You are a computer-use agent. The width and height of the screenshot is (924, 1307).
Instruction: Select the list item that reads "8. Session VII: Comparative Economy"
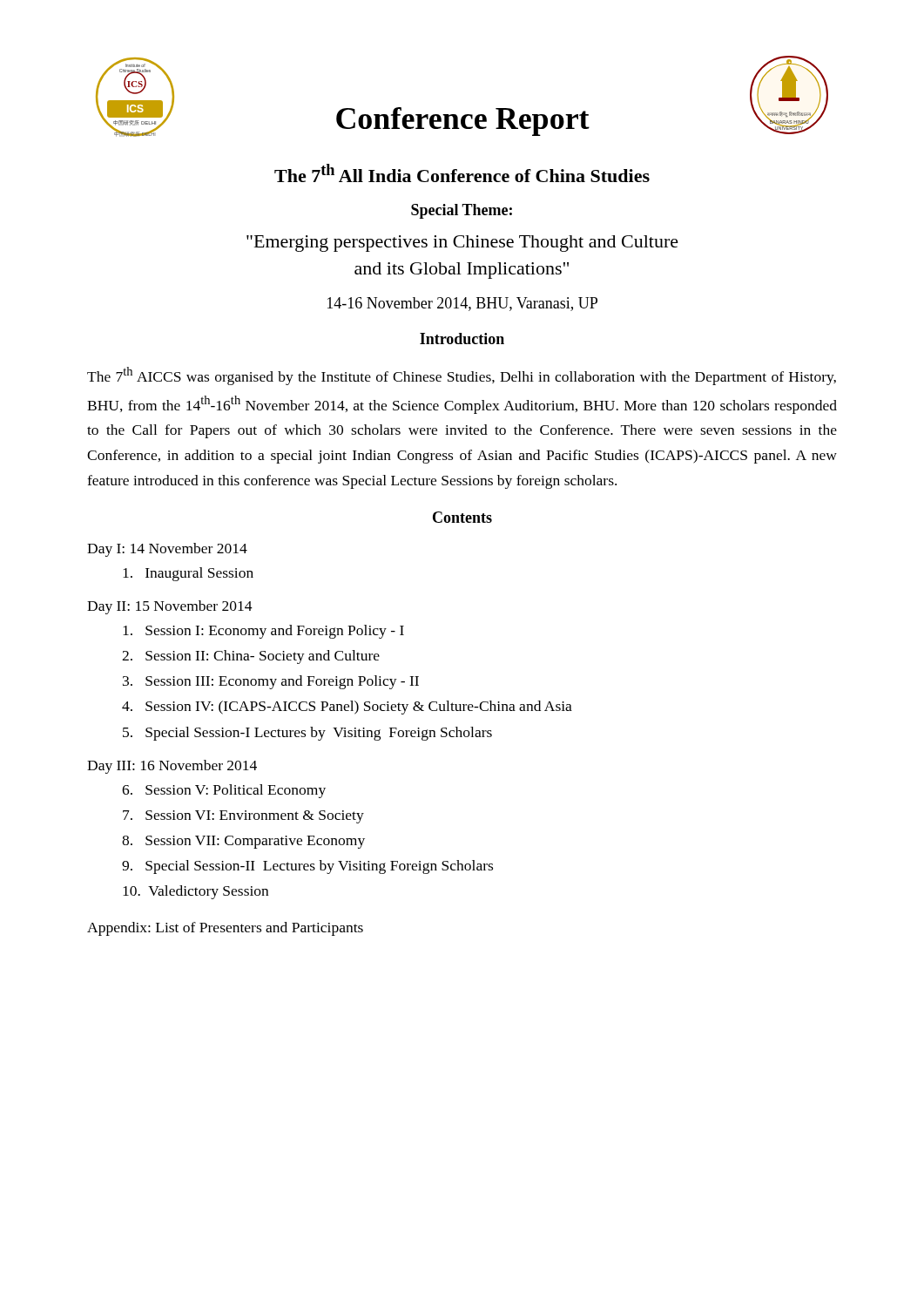click(x=244, y=840)
